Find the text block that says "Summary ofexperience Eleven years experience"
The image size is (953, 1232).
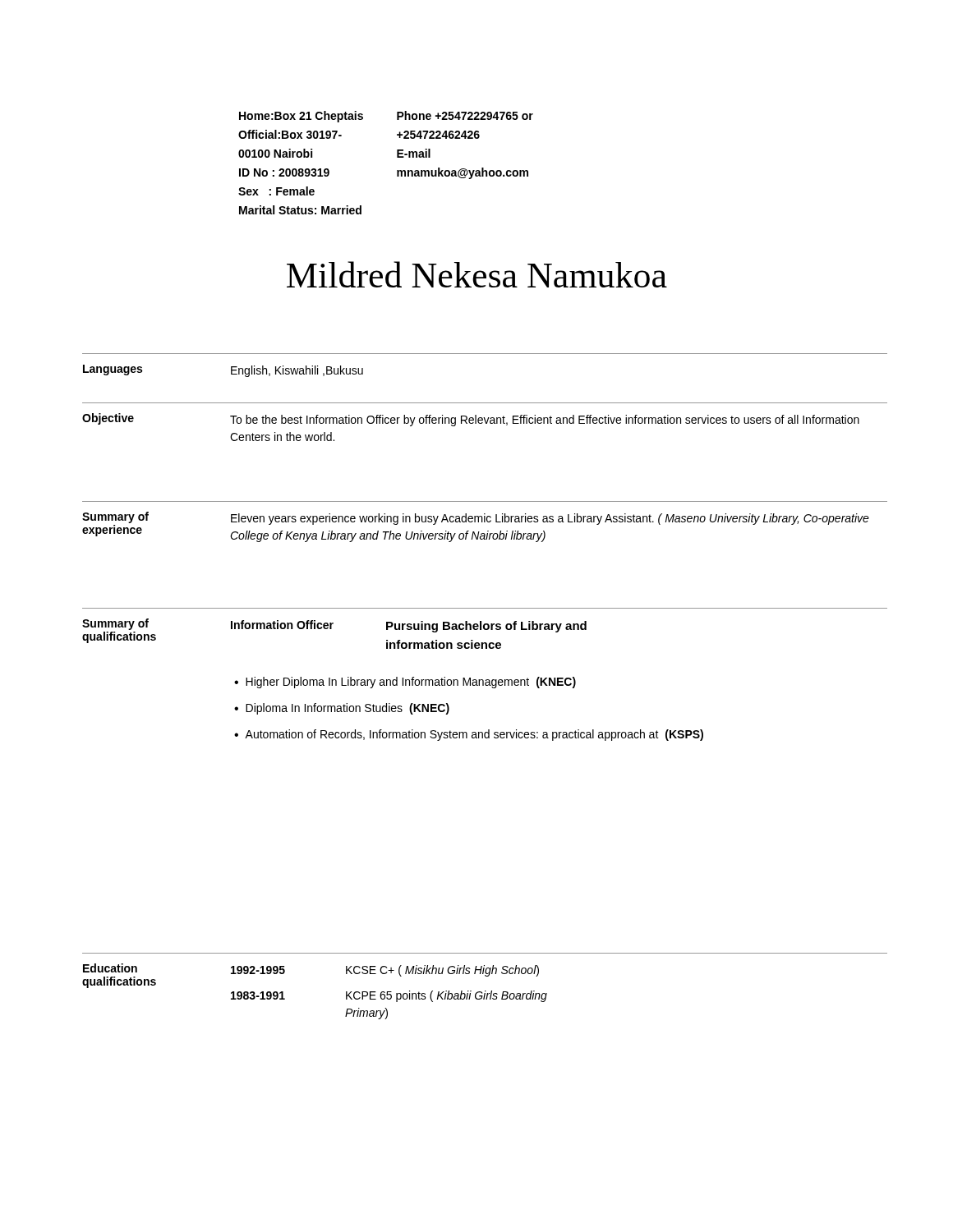tap(485, 529)
